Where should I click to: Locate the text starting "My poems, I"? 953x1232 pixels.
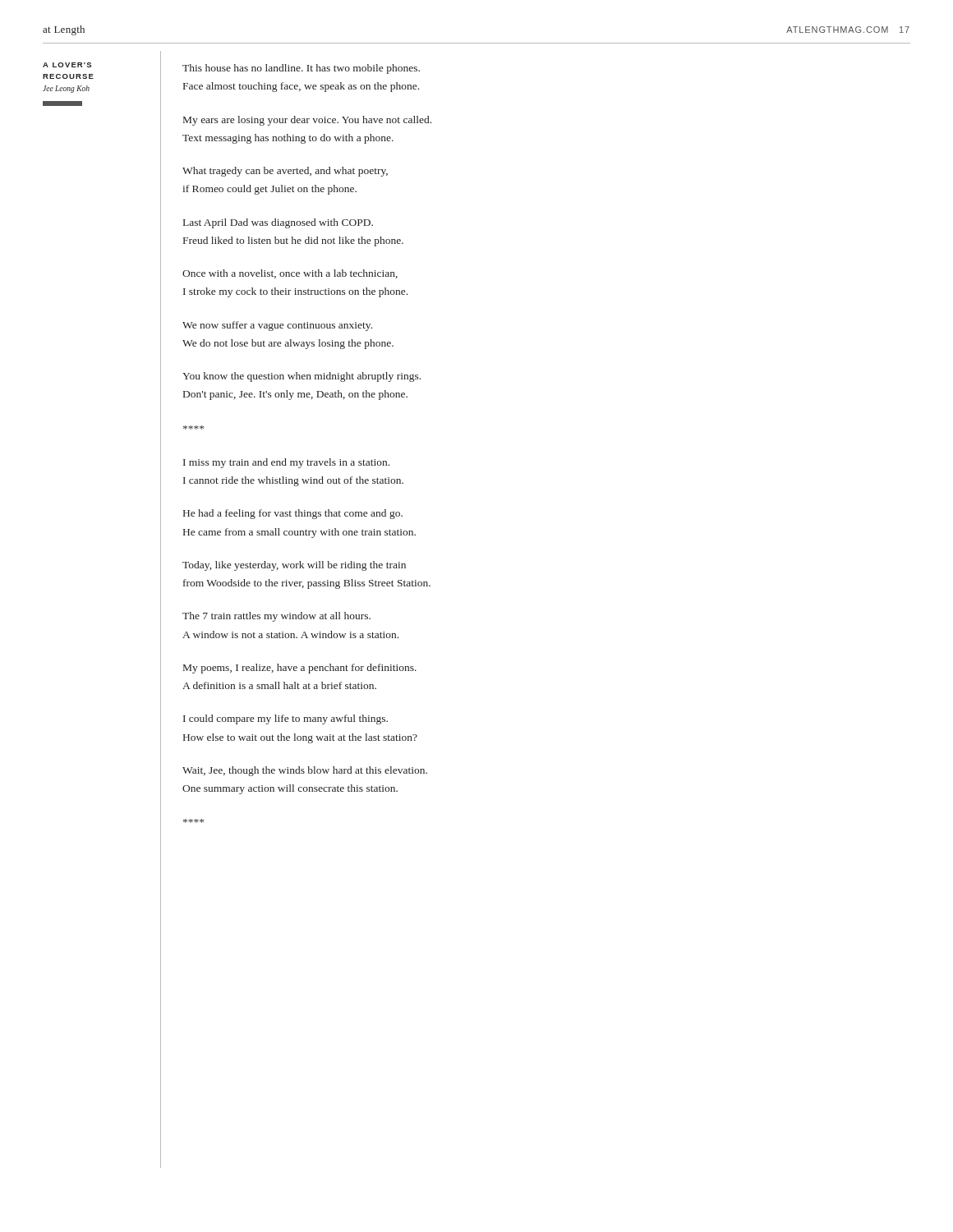point(300,669)
